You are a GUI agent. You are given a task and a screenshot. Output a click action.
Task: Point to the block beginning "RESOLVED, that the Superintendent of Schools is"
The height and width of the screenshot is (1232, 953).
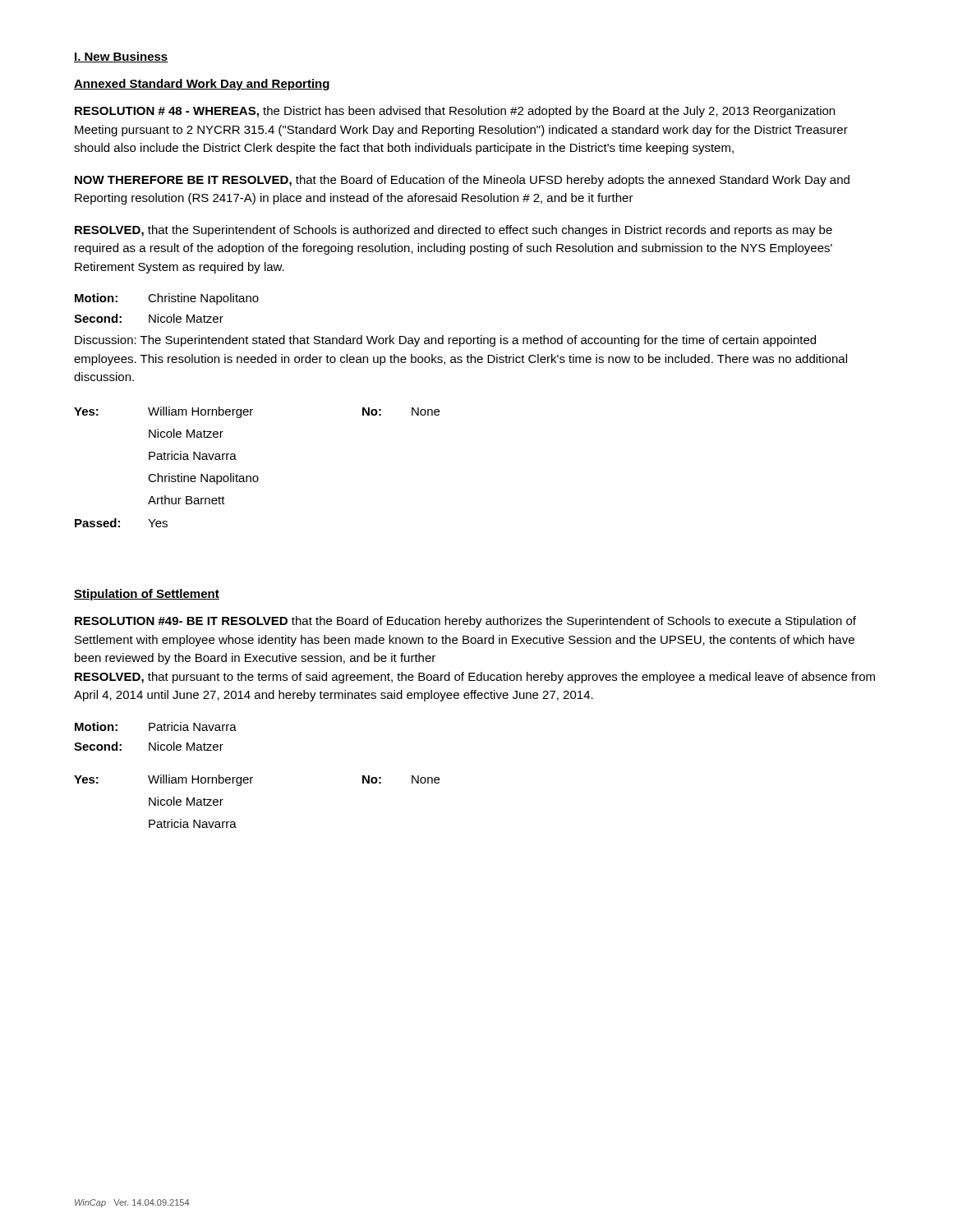[x=453, y=248]
